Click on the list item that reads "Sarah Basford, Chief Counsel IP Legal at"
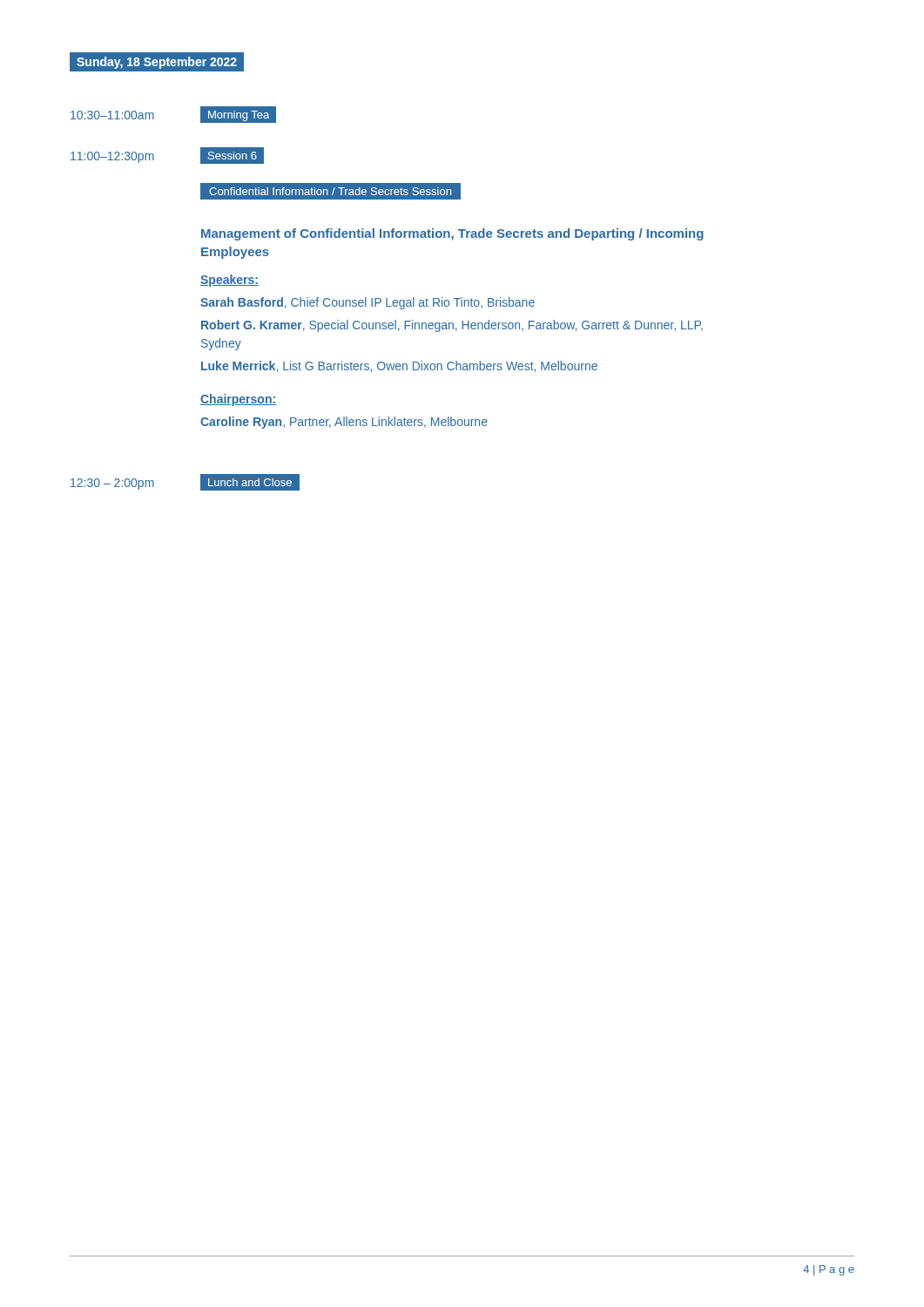Image resolution: width=924 pixels, height=1307 pixels. 368,302
